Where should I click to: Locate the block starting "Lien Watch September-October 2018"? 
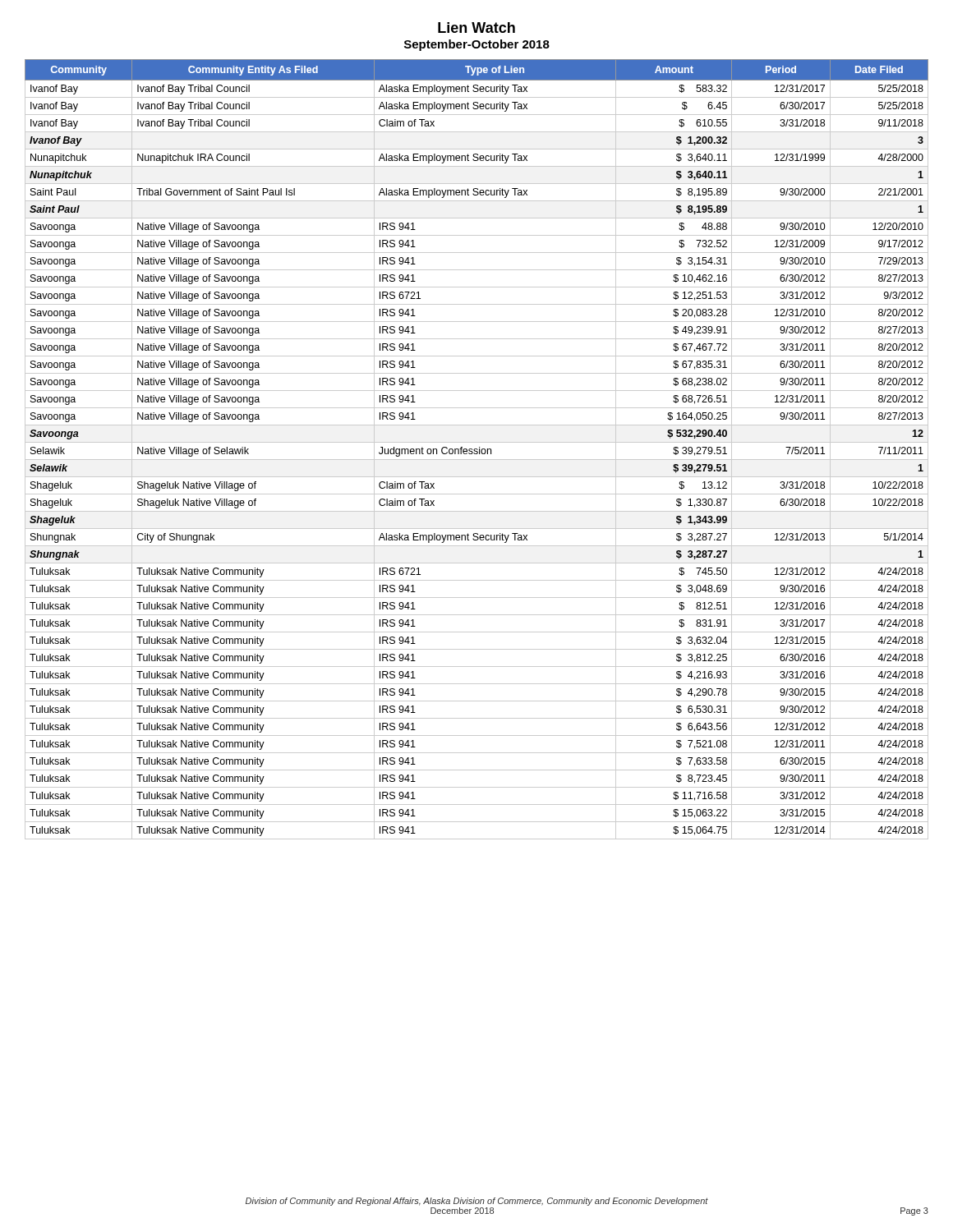point(476,35)
